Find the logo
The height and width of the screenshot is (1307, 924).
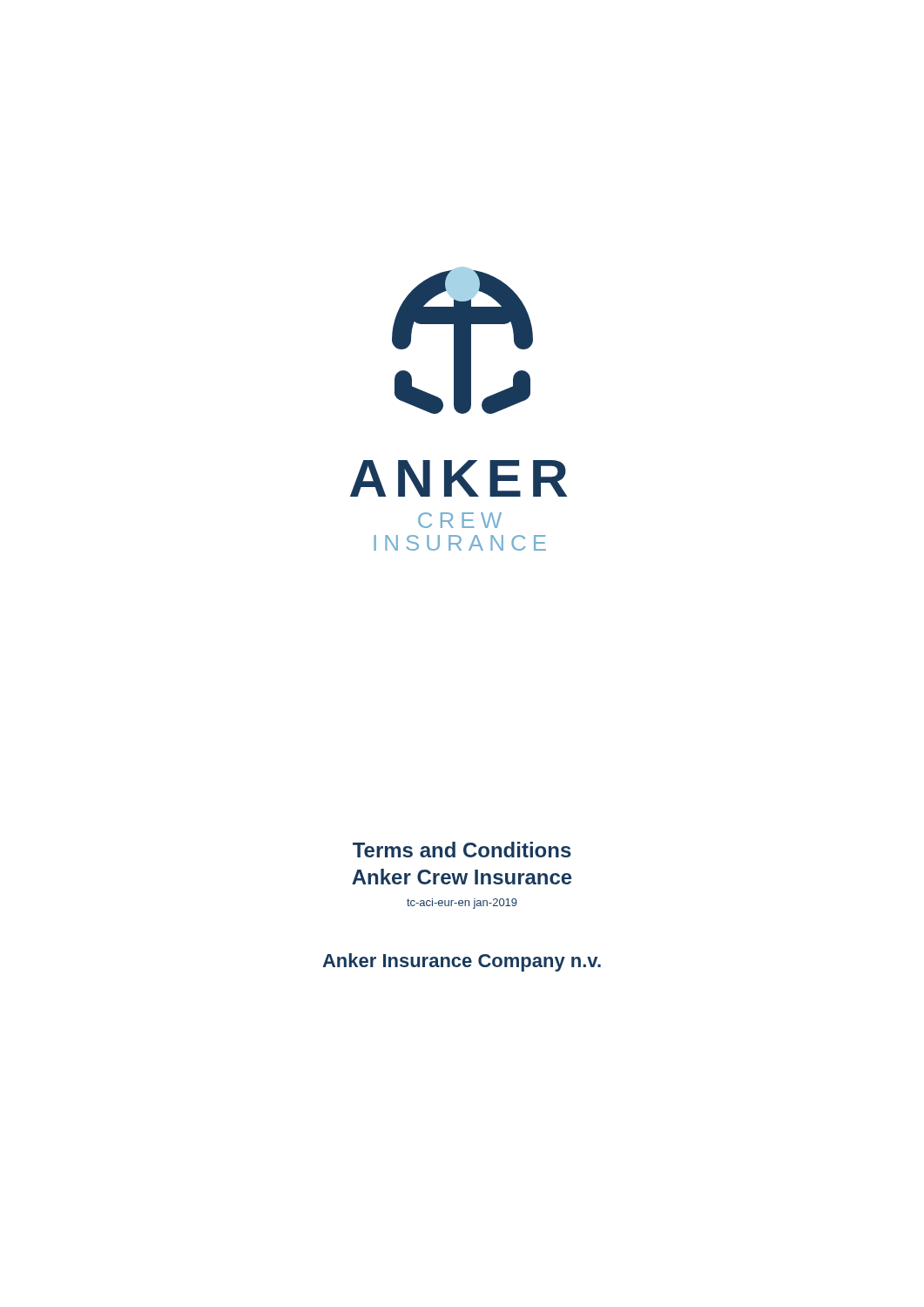(462, 399)
